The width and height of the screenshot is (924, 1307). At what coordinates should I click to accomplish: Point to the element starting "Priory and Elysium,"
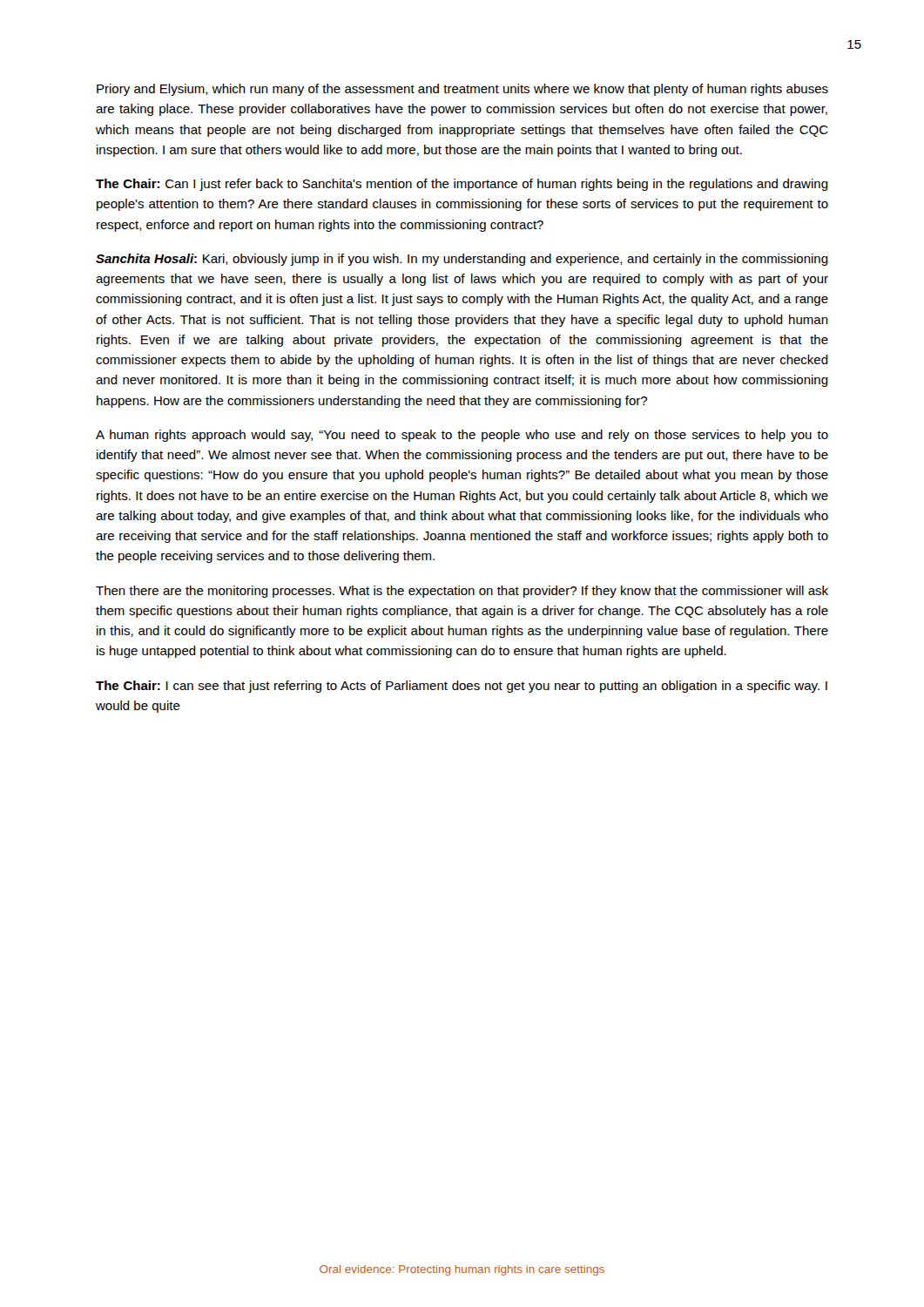coord(462,119)
